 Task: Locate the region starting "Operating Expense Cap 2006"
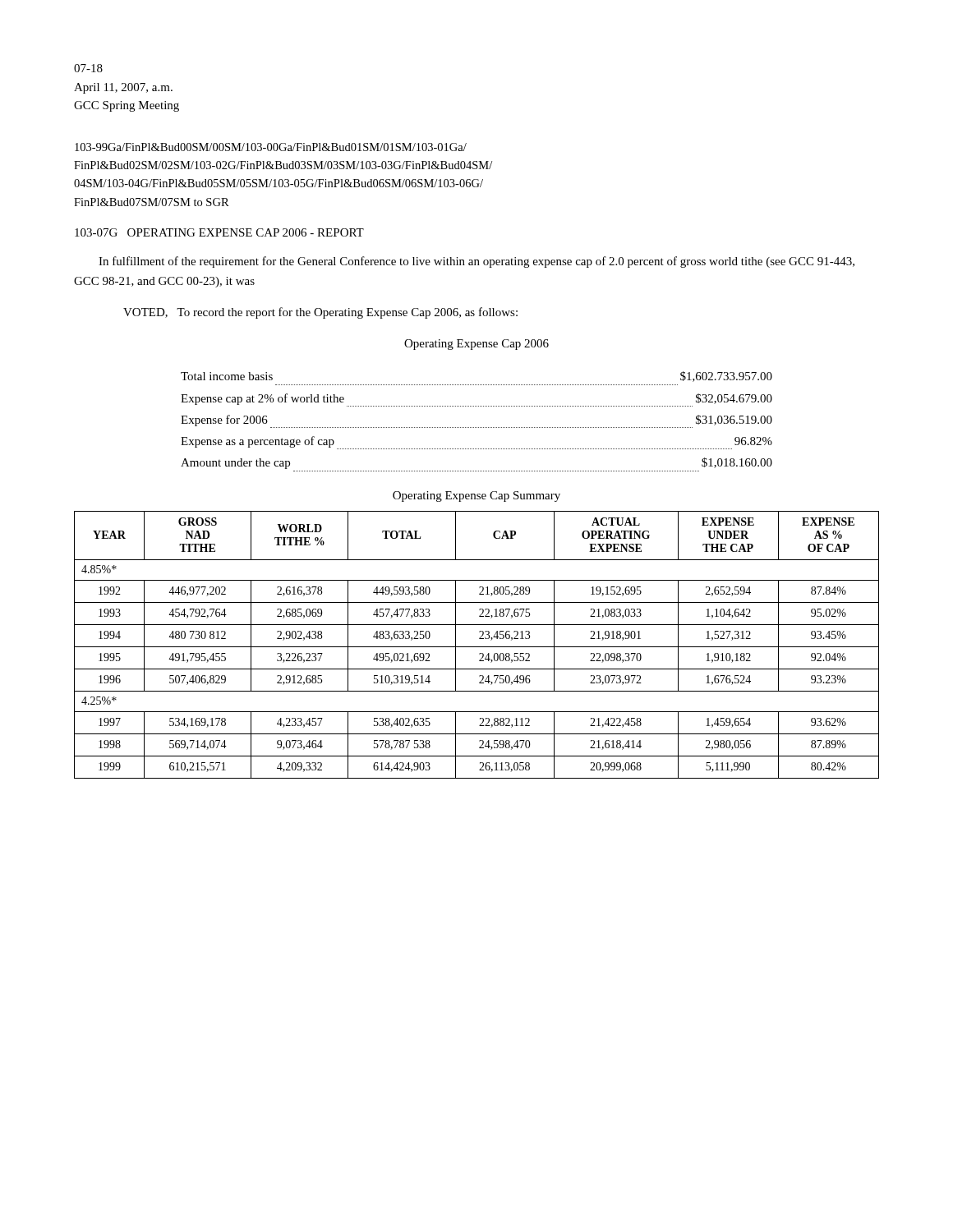476,344
